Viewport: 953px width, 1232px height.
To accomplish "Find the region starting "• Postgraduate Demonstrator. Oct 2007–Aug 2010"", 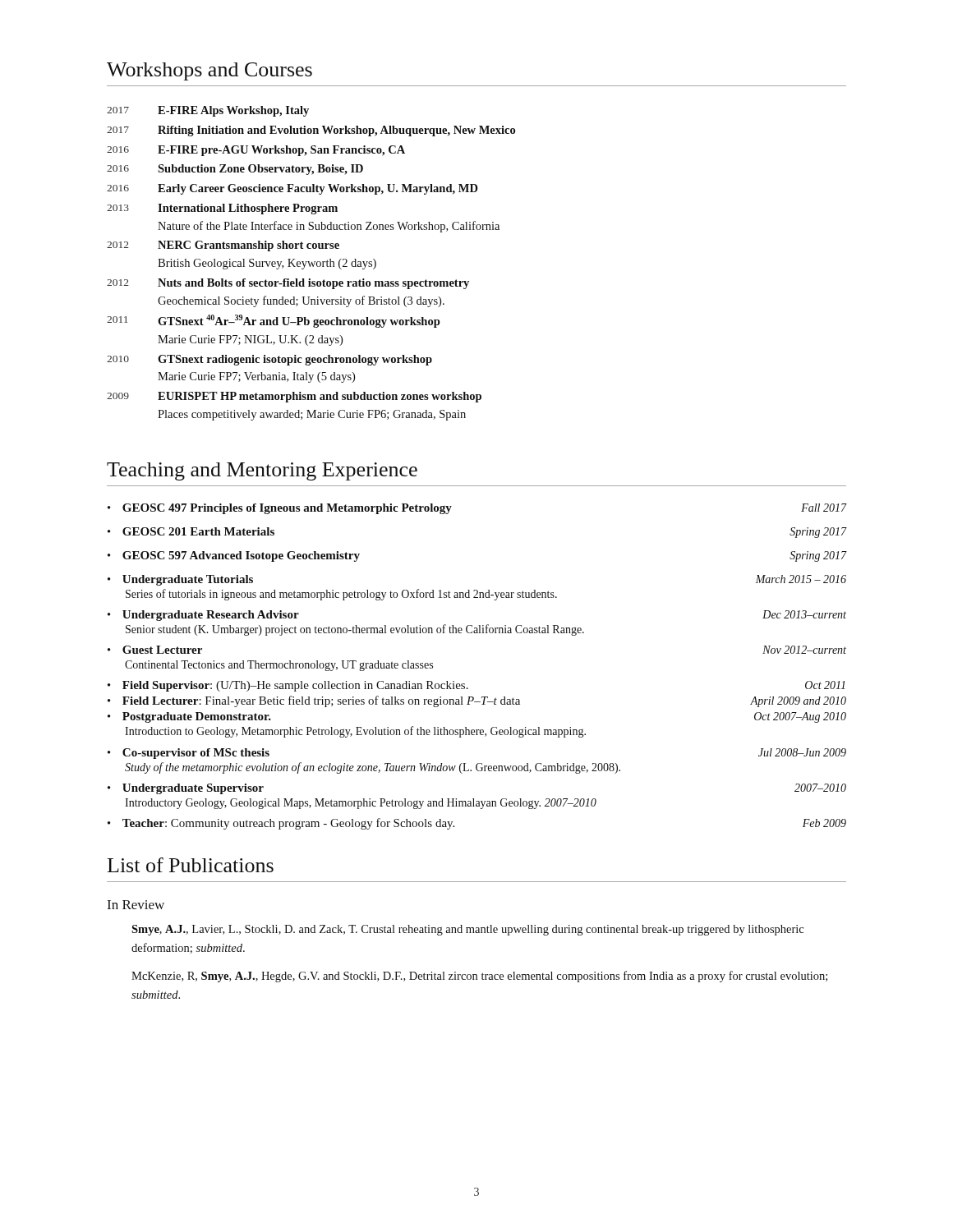I will click(x=476, y=725).
